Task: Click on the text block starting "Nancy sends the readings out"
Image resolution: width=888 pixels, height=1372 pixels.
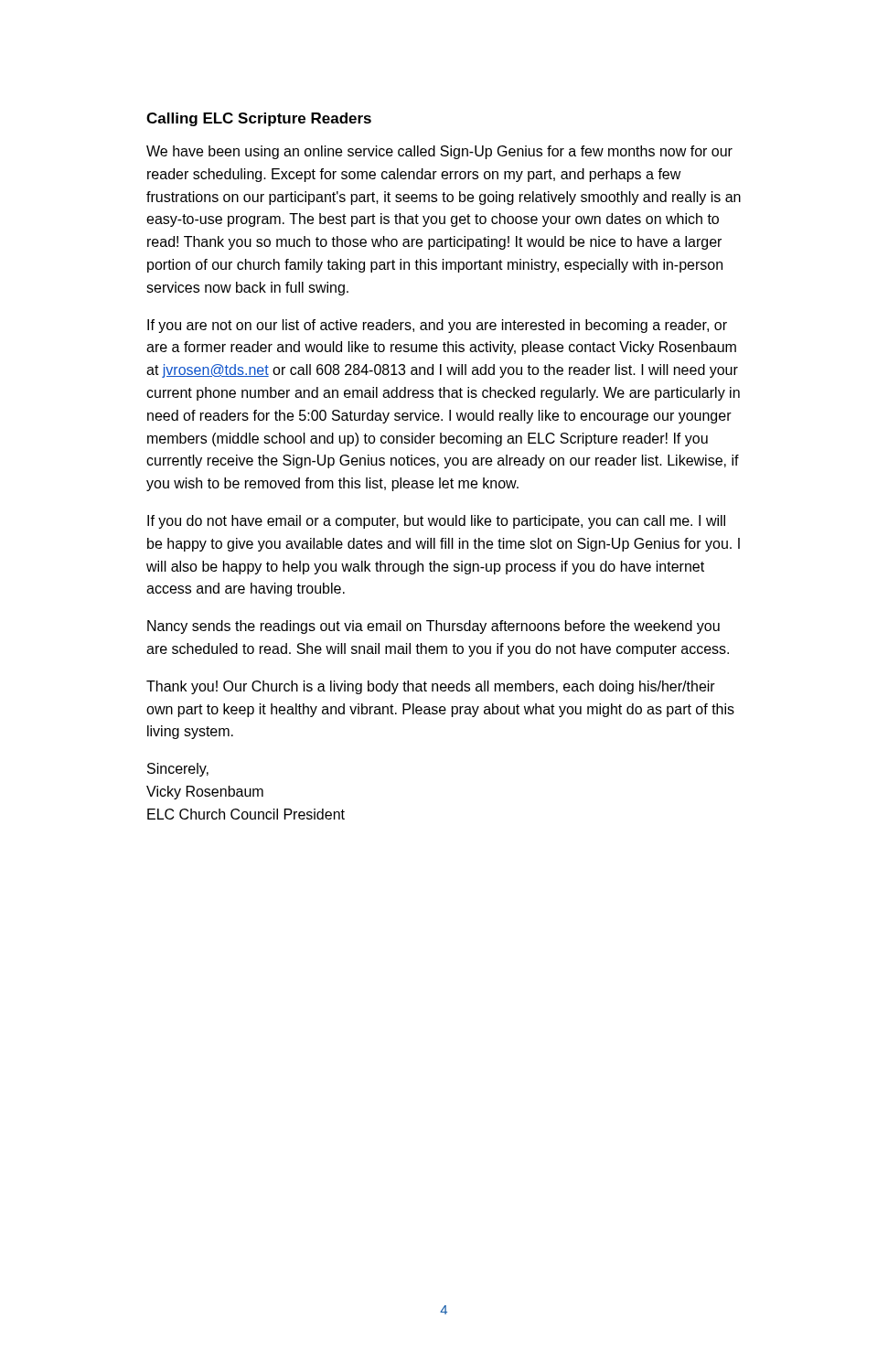Action: pyautogui.click(x=438, y=638)
